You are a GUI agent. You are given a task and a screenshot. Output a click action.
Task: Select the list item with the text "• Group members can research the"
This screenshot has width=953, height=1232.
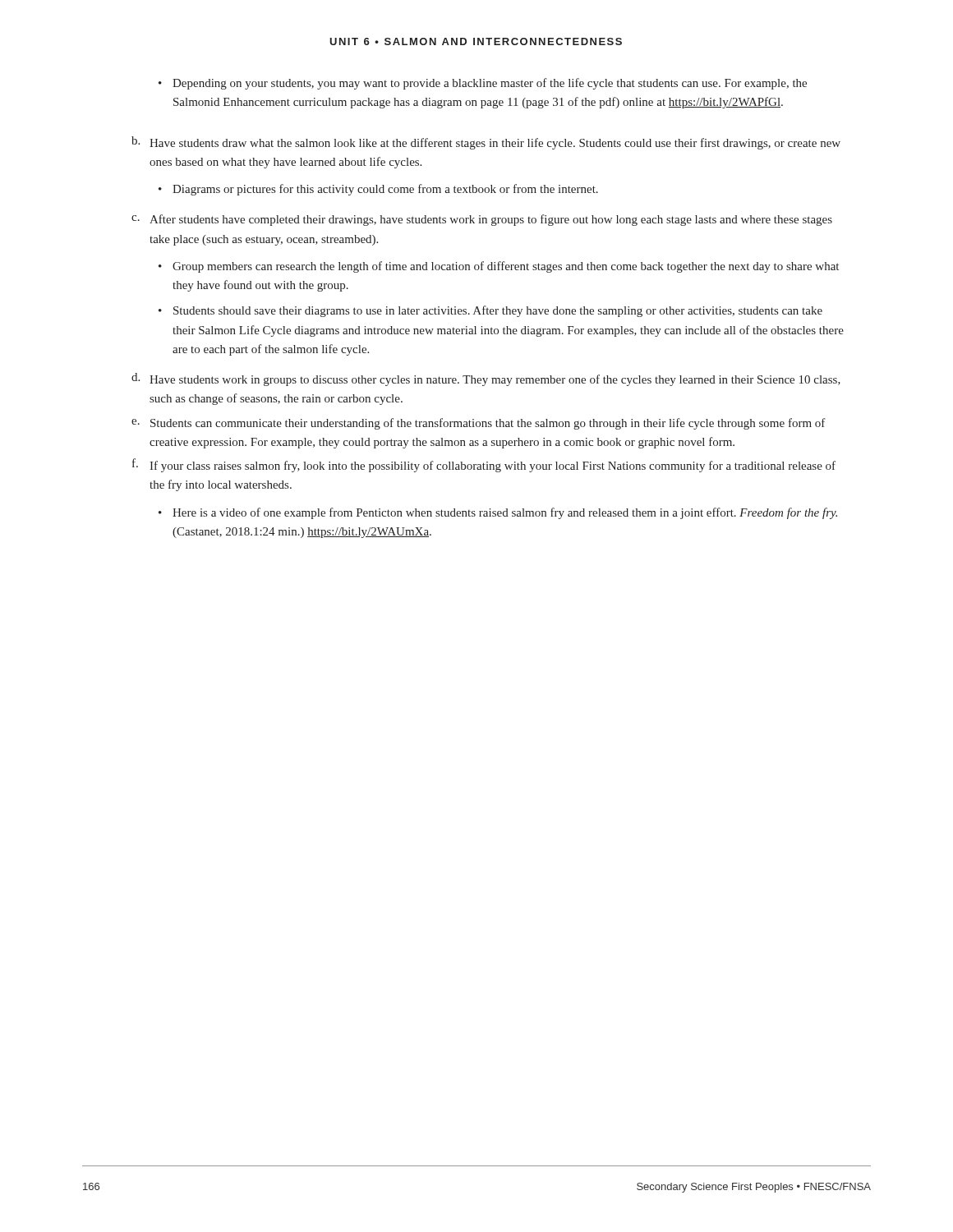click(502, 276)
